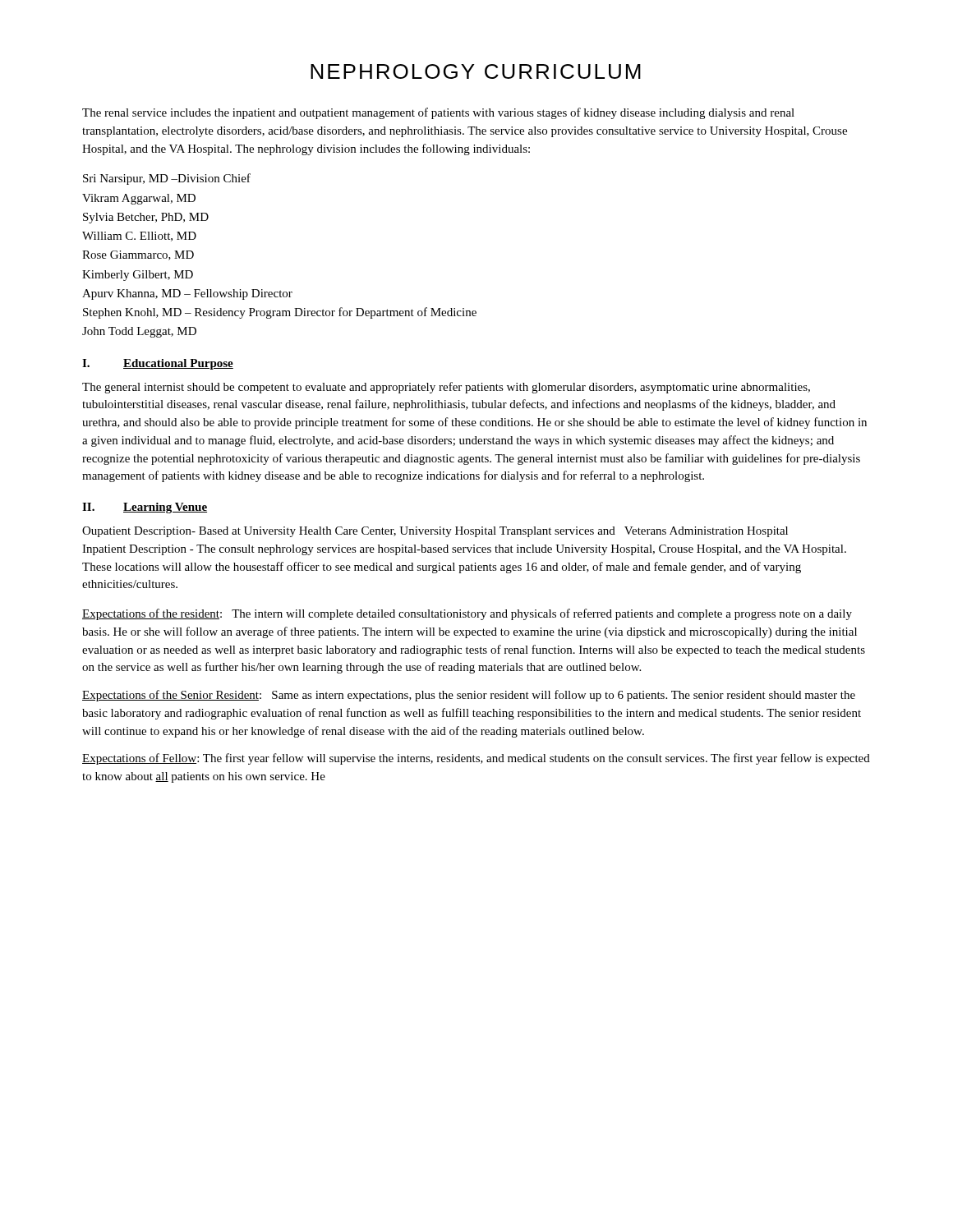The image size is (953, 1232).
Task: Locate the list item that says "Stephen Knohl, MD – Residency Program"
Action: 279,312
